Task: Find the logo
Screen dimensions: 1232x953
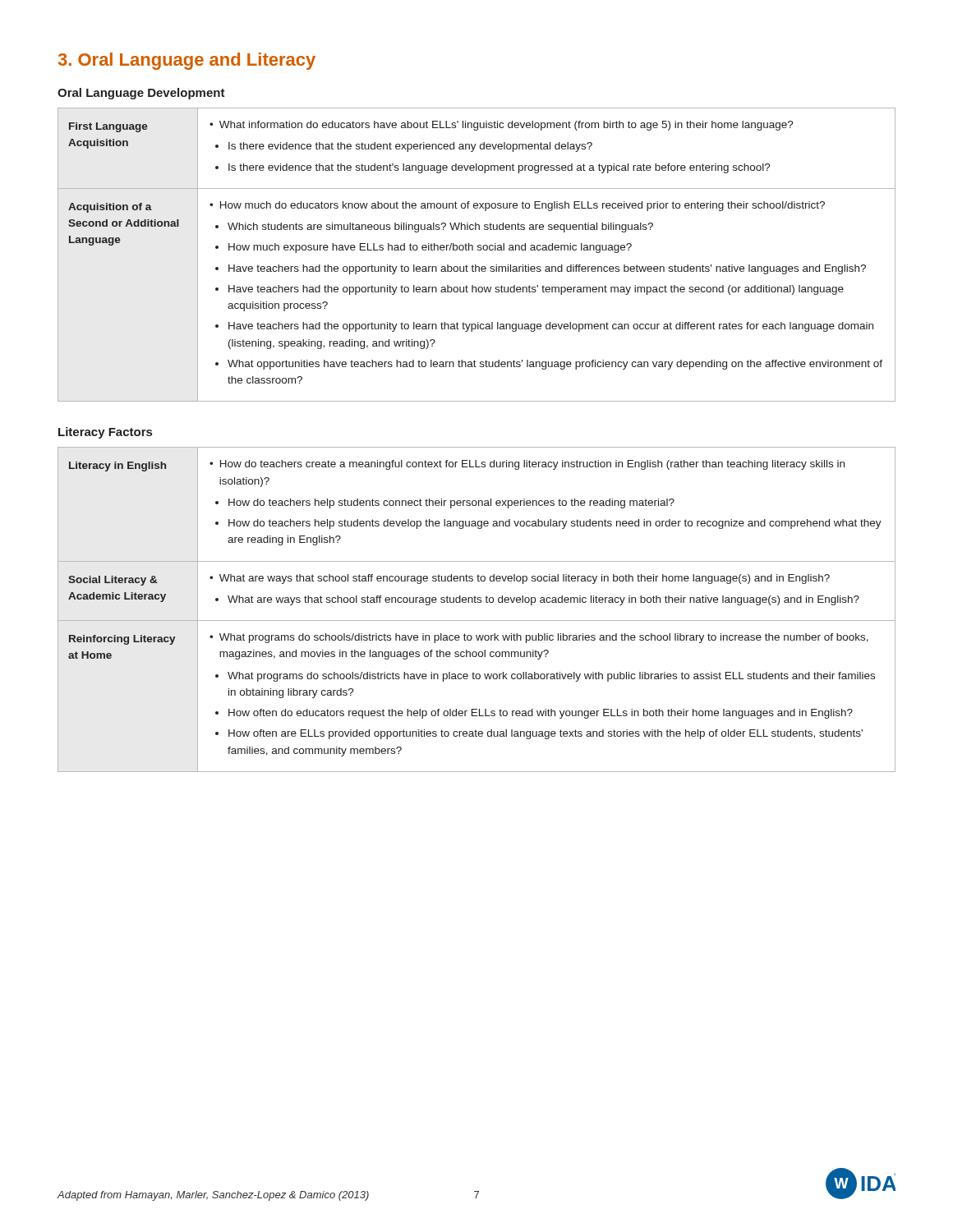Action: (x=861, y=1184)
